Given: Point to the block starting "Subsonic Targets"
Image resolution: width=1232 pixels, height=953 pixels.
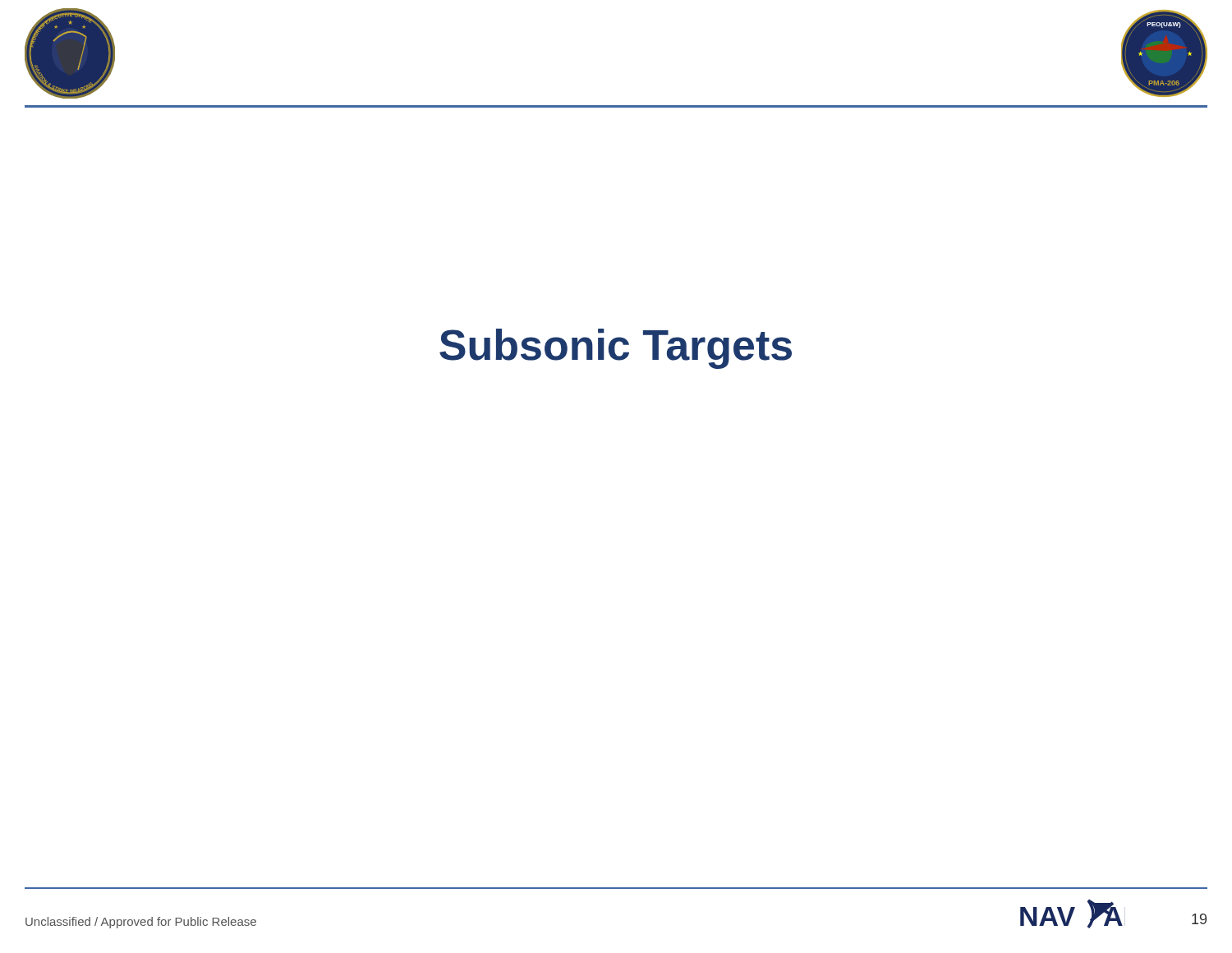Looking at the screenshot, I should 616,345.
